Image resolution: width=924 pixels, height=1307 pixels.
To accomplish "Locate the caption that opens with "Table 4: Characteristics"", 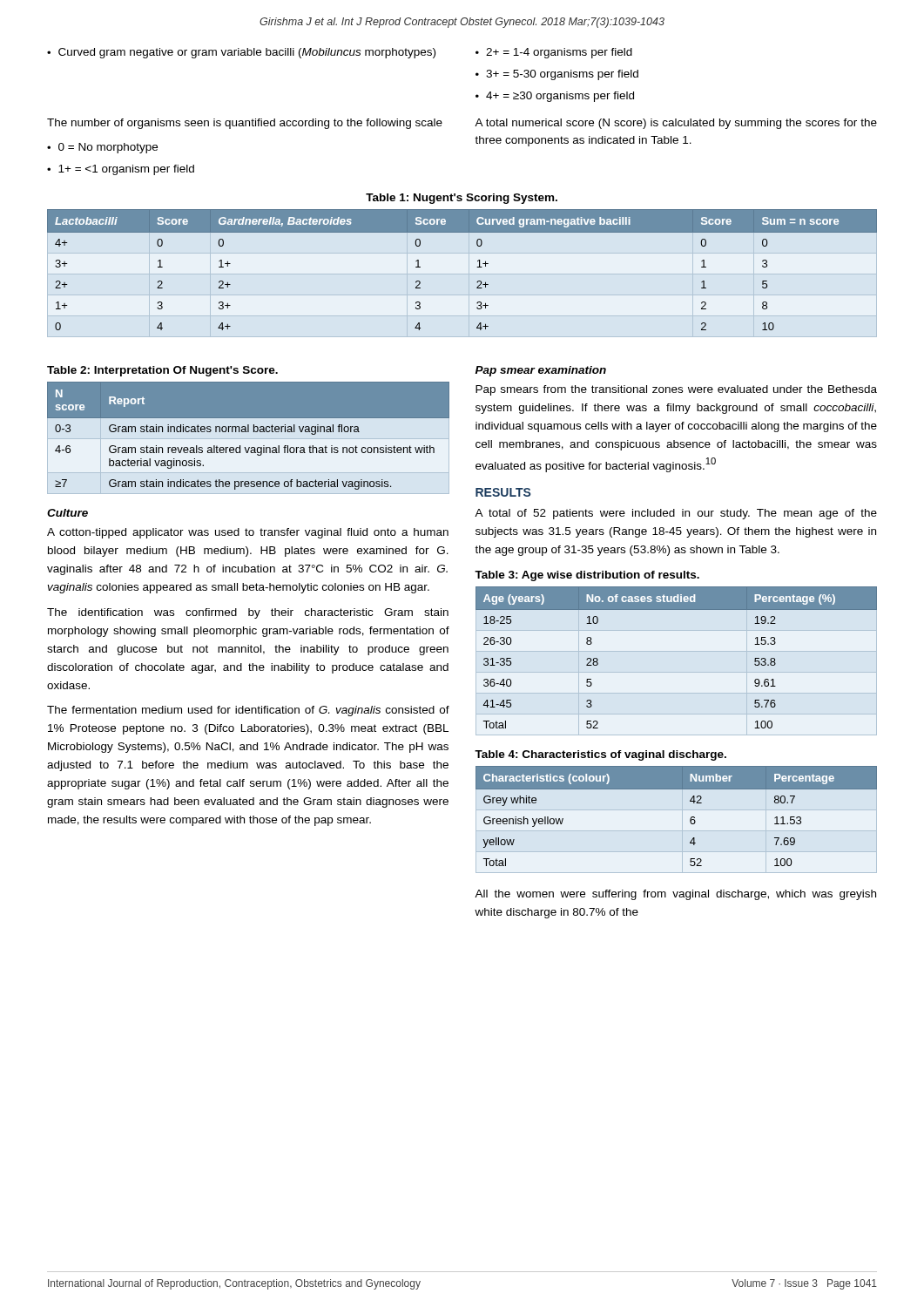I will (601, 754).
